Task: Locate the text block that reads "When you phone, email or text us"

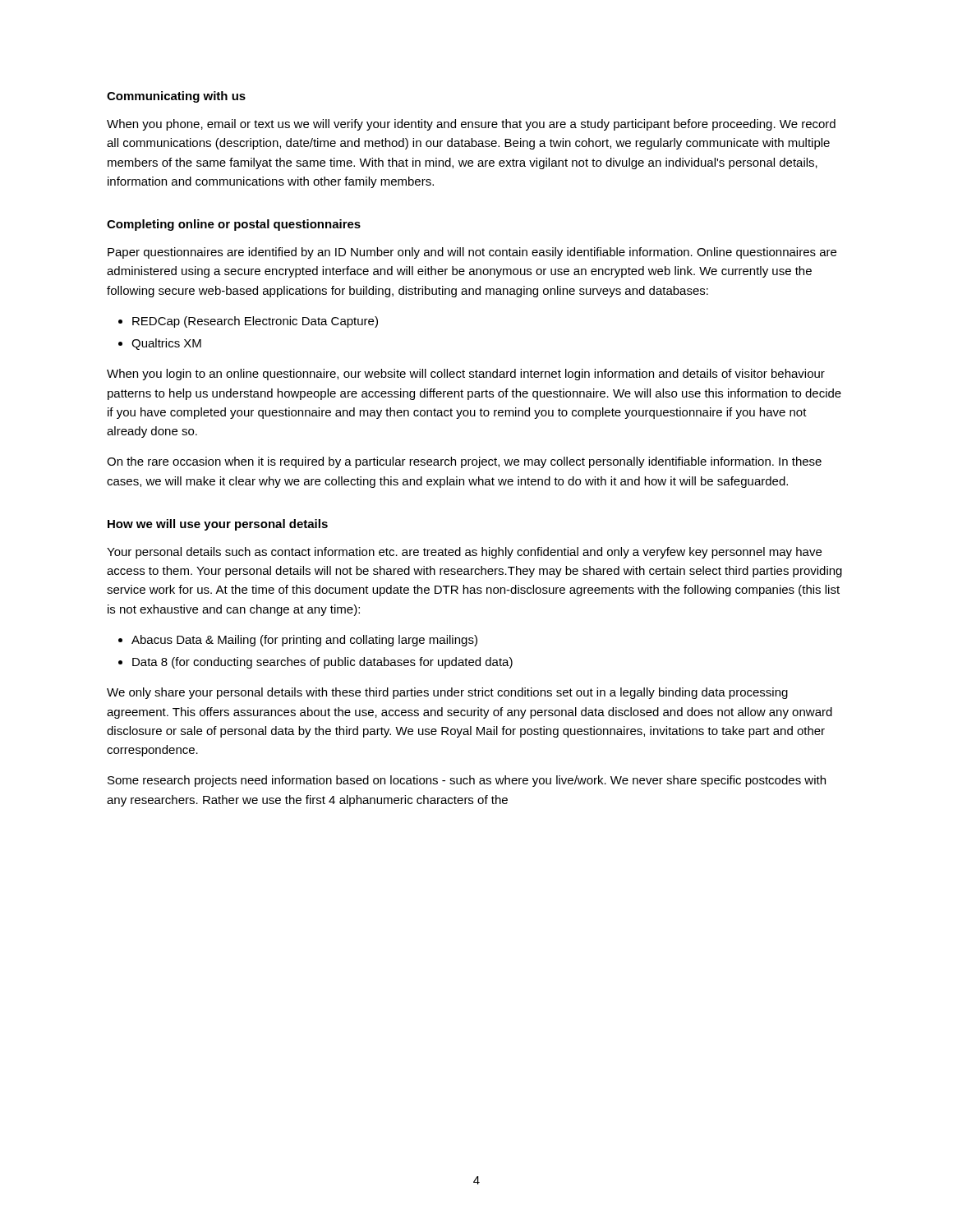Action: point(471,152)
